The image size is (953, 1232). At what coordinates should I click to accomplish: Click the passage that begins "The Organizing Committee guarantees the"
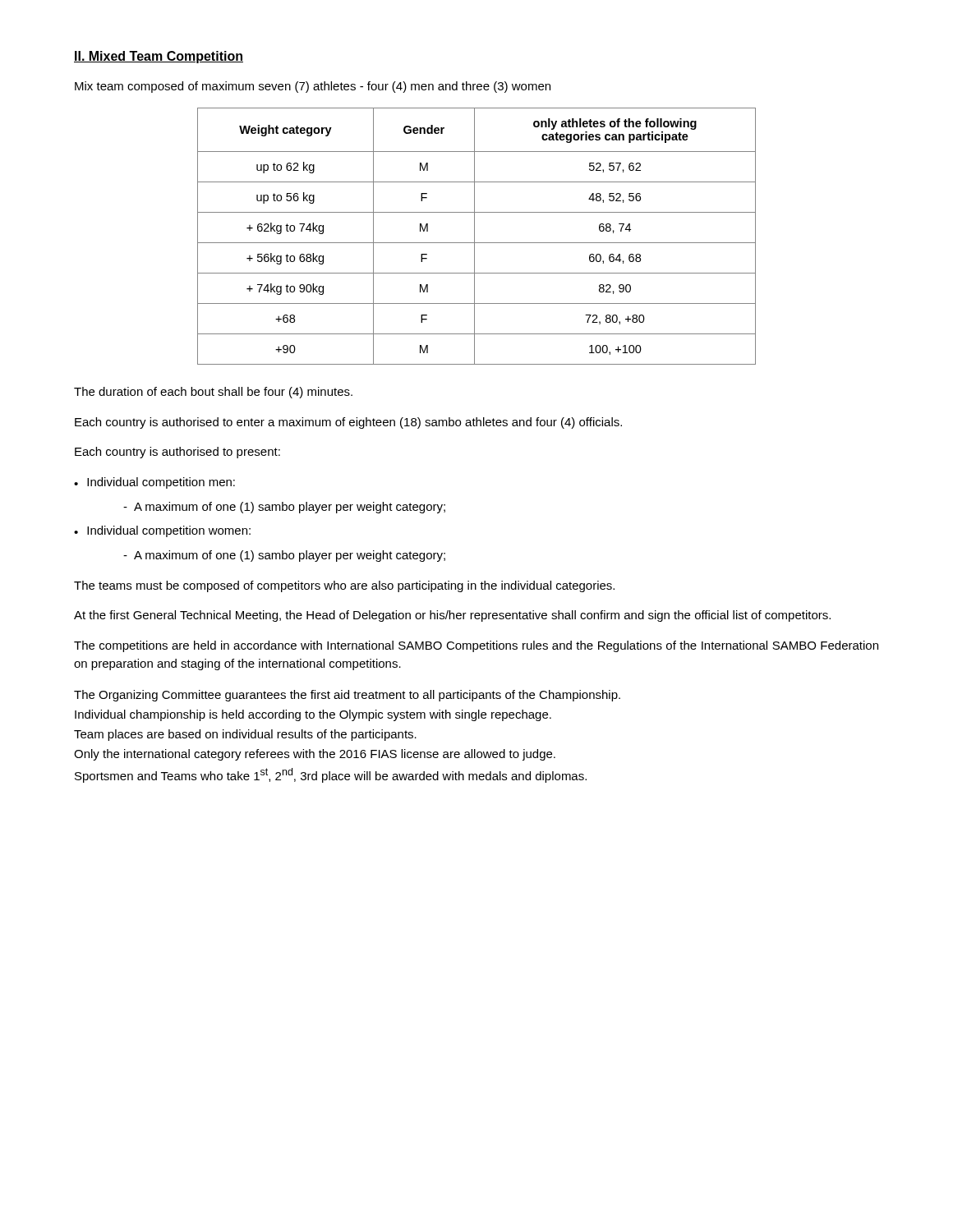coord(348,735)
